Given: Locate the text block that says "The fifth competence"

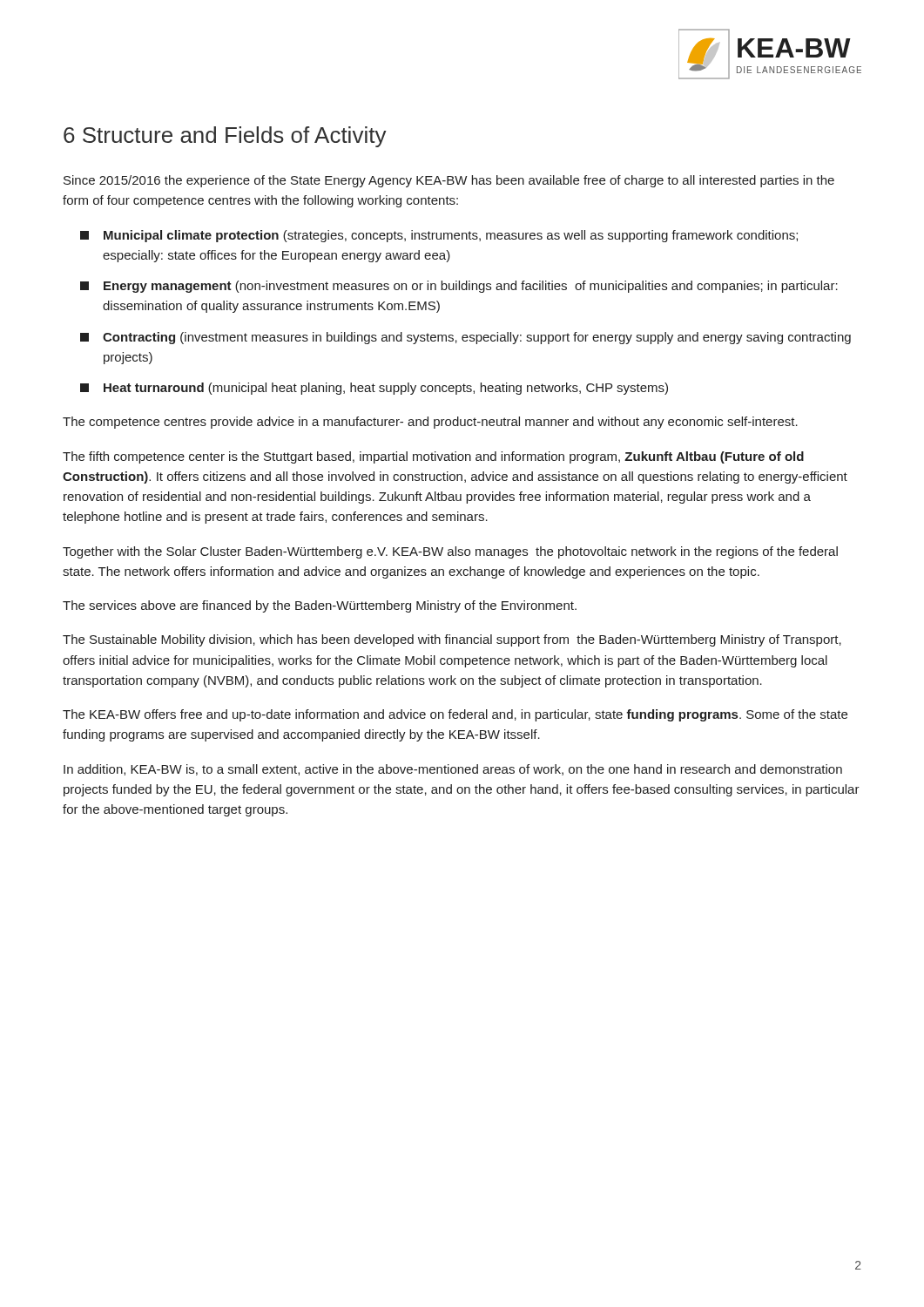Looking at the screenshot, I should coord(455,486).
